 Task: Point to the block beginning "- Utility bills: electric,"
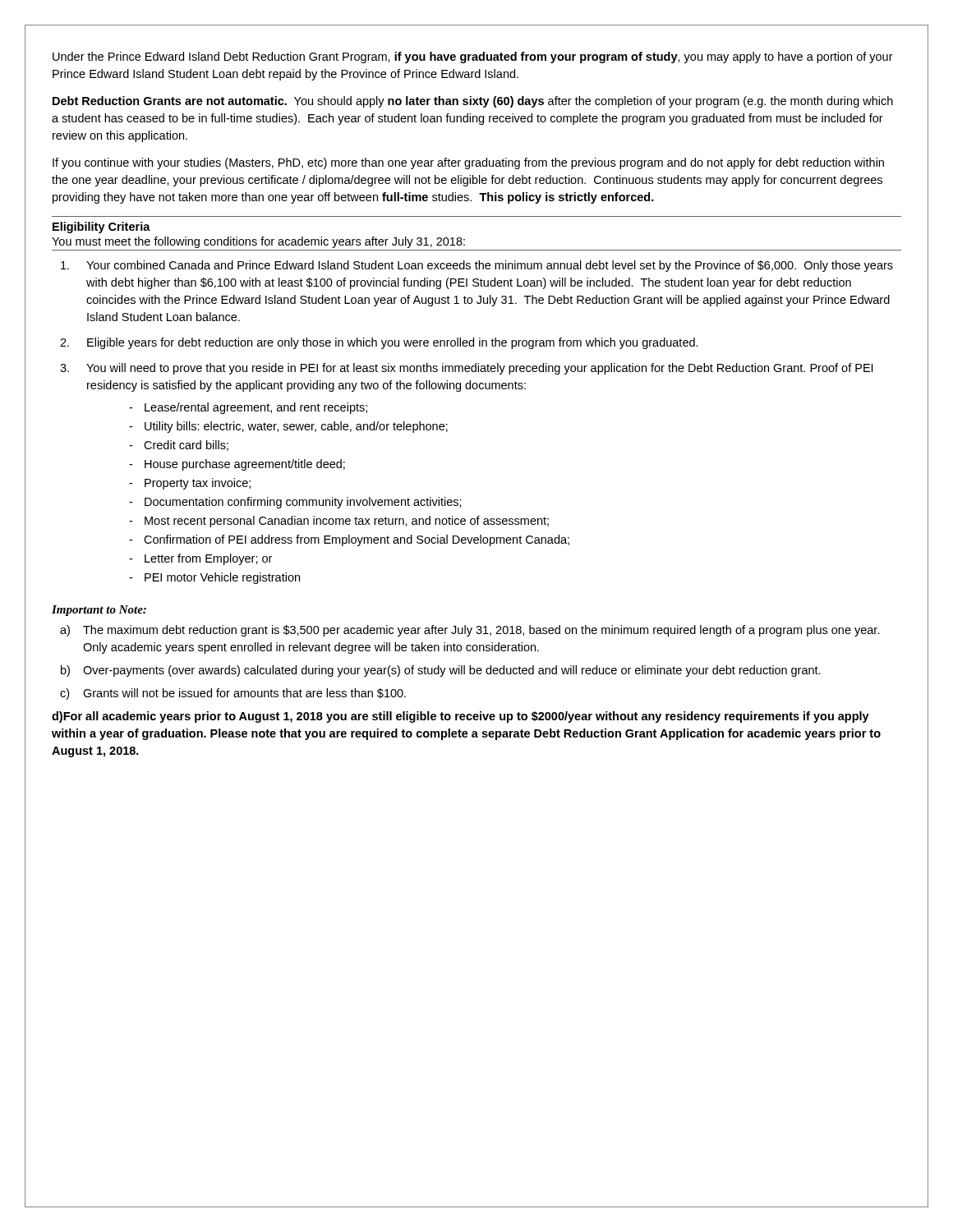[288, 427]
